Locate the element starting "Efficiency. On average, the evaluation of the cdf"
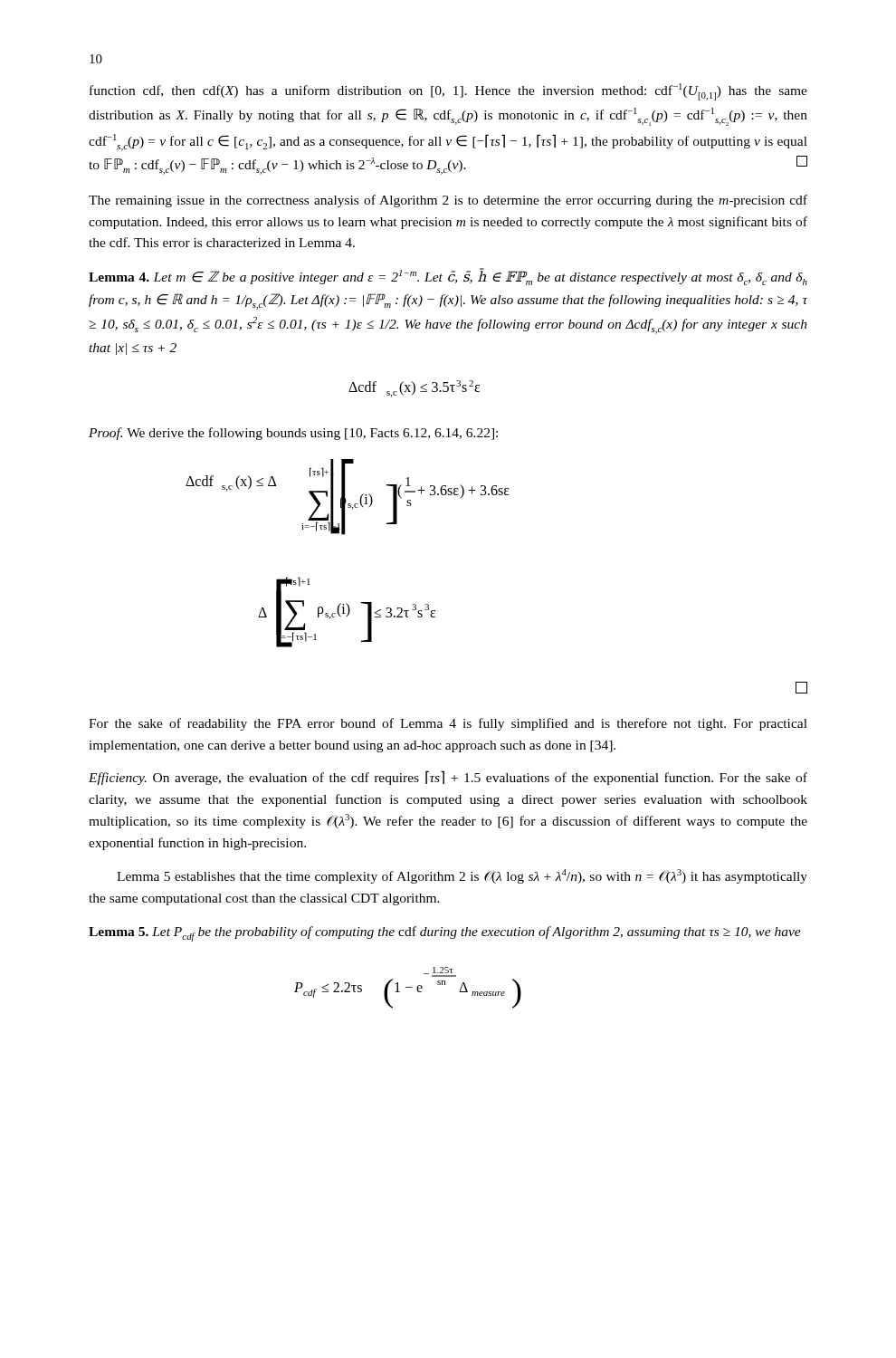Image resolution: width=896 pixels, height=1358 pixels. point(448,810)
